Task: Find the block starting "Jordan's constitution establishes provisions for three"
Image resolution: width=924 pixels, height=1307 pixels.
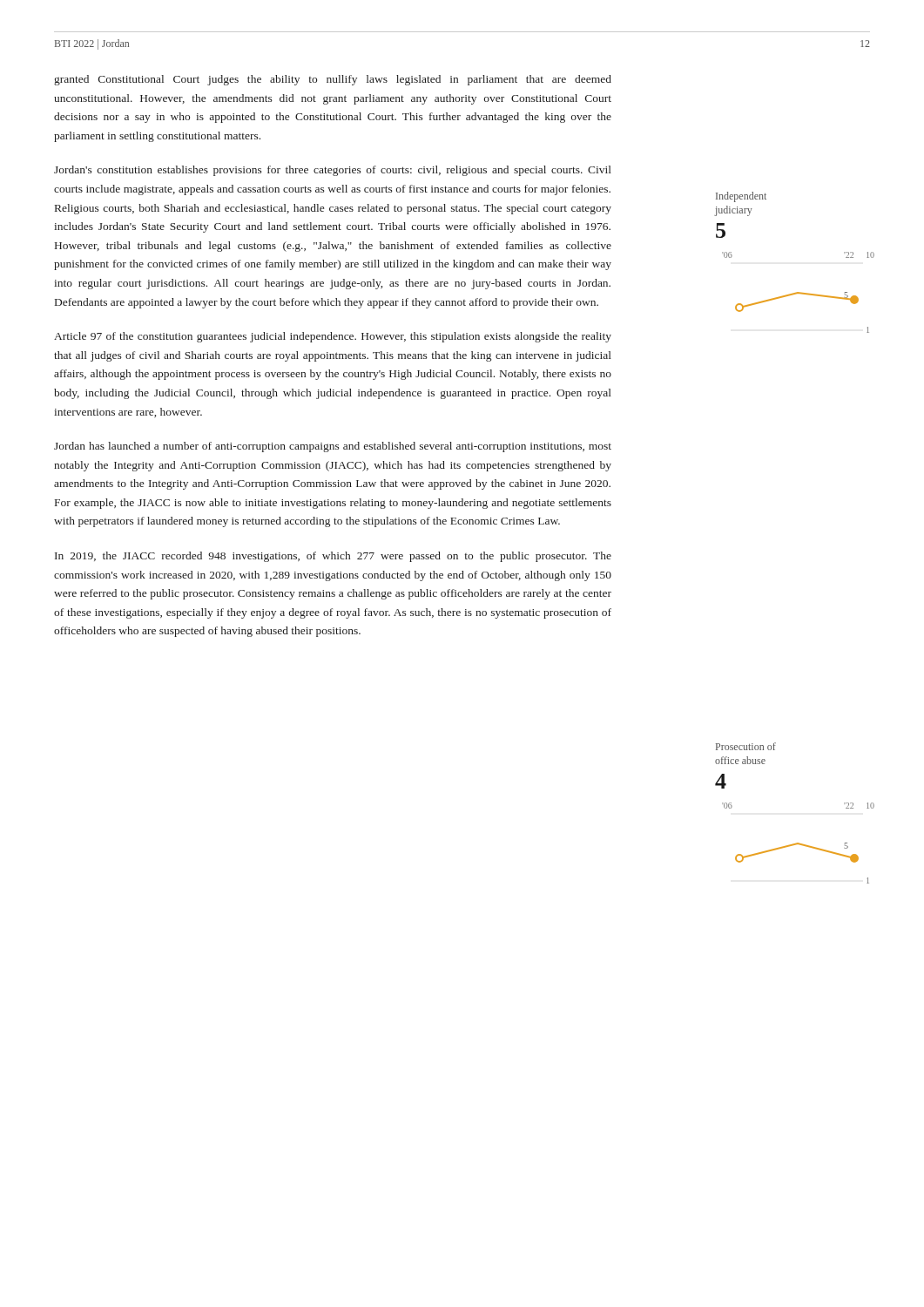Action: (333, 236)
